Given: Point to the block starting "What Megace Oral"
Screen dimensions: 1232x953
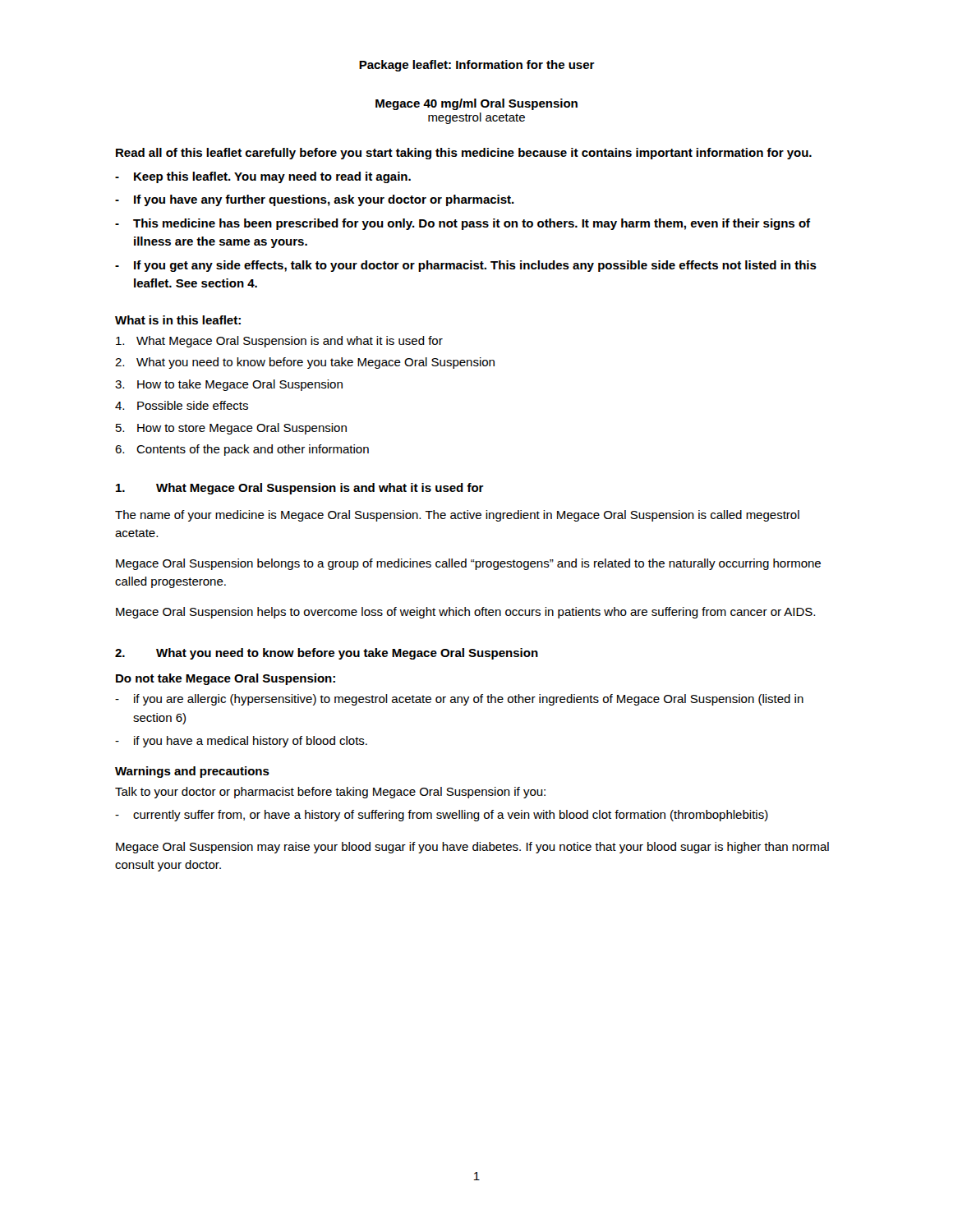Looking at the screenshot, I should (279, 342).
